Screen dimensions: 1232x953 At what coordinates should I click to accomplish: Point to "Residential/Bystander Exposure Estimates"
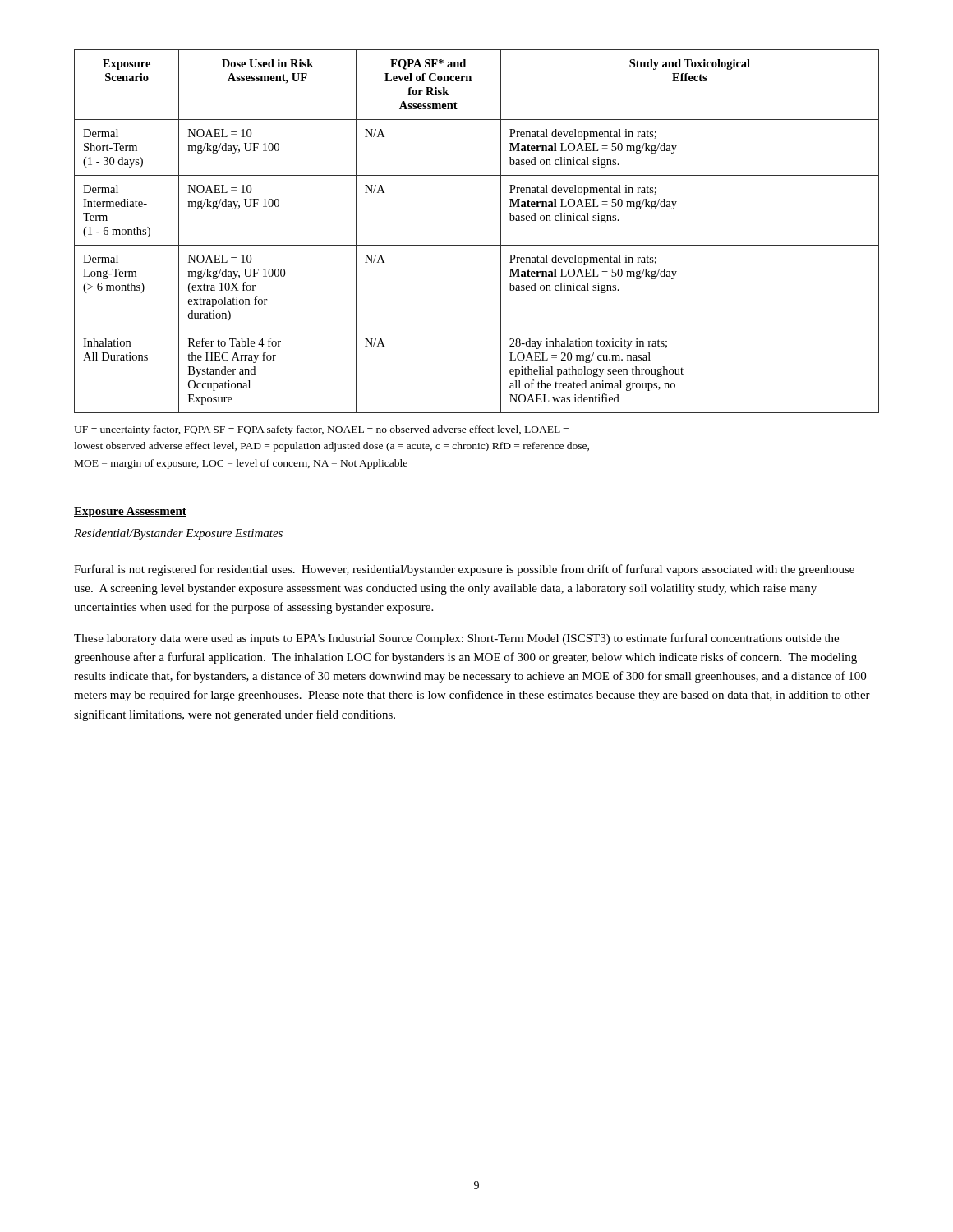pos(178,533)
